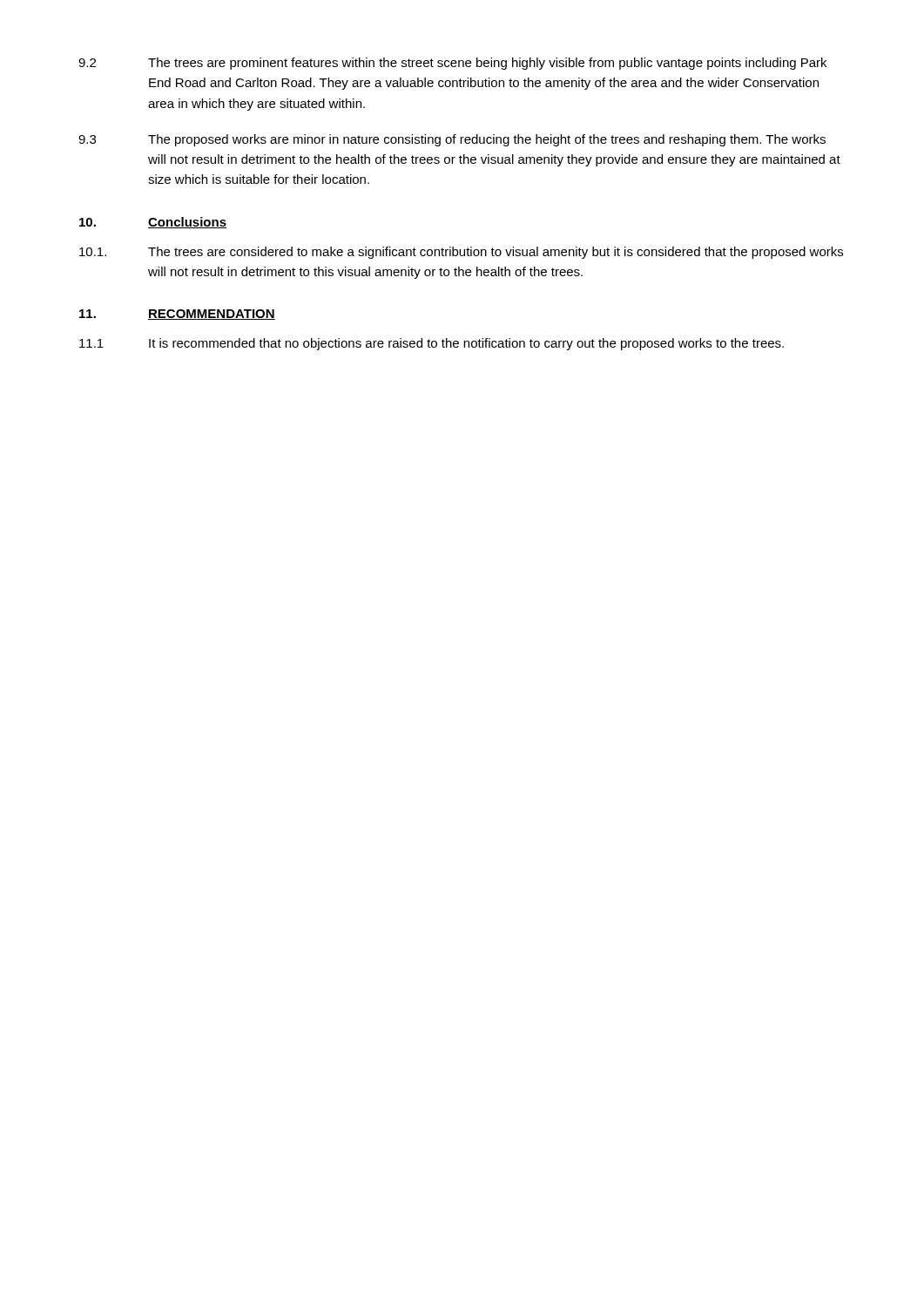The height and width of the screenshot is (1307, 924).
Task: Point to the passage starting "10. Conclusions"
Action: click(152, 221)
